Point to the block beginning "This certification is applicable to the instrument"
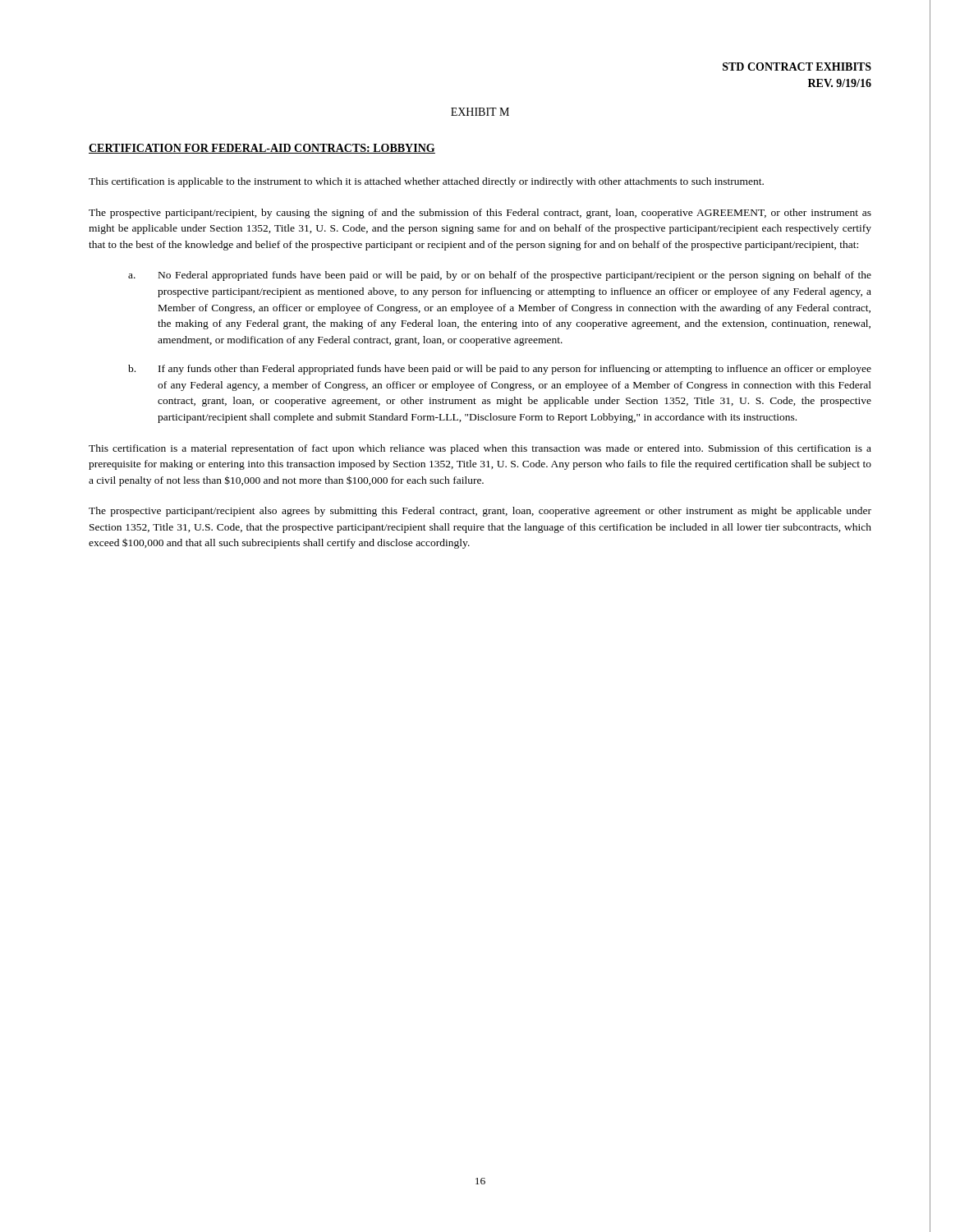This screenshot has width=960, height=1232. tap(427, 181)
